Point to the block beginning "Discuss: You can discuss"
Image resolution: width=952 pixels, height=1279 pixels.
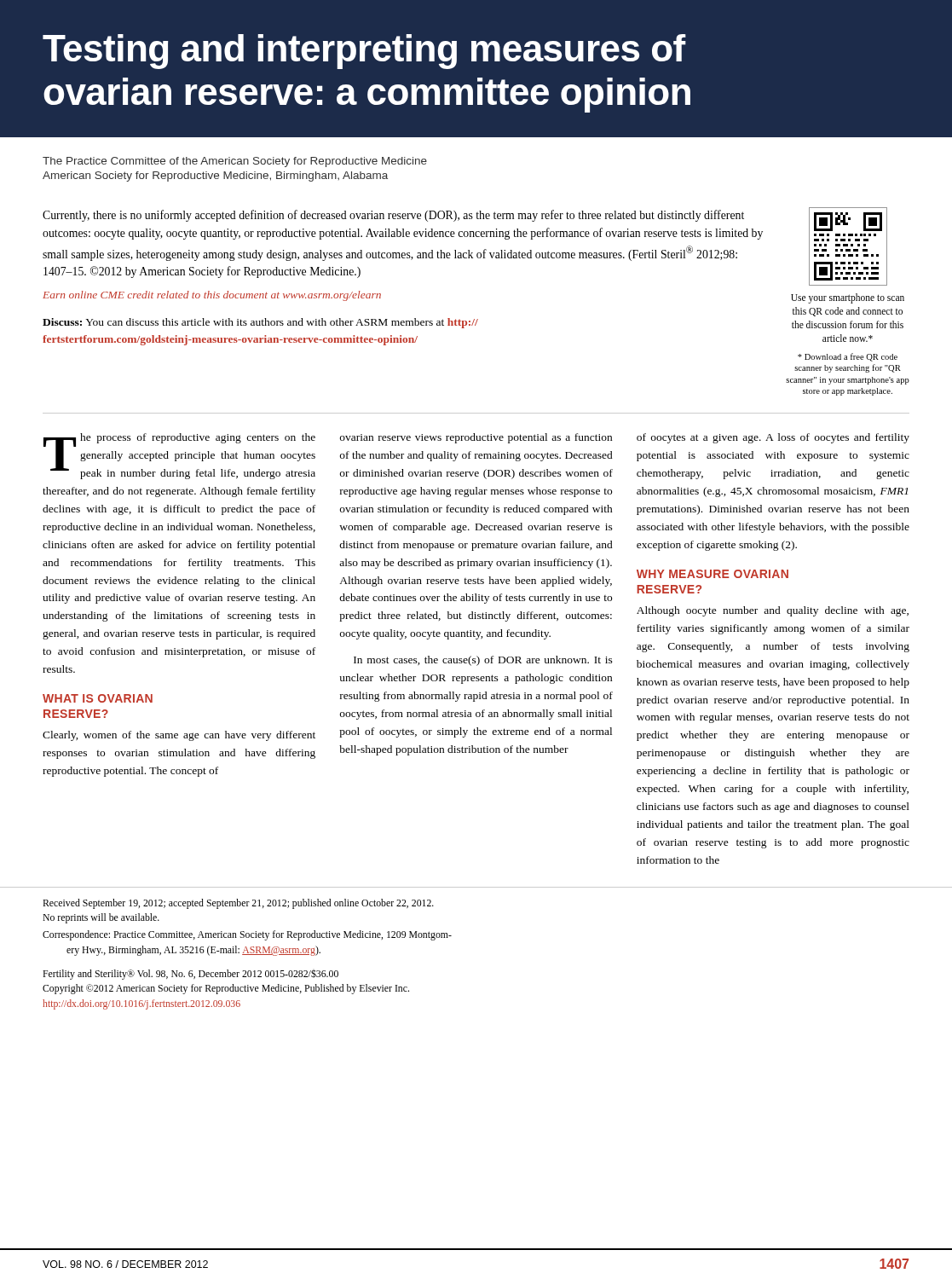[260, 331]
